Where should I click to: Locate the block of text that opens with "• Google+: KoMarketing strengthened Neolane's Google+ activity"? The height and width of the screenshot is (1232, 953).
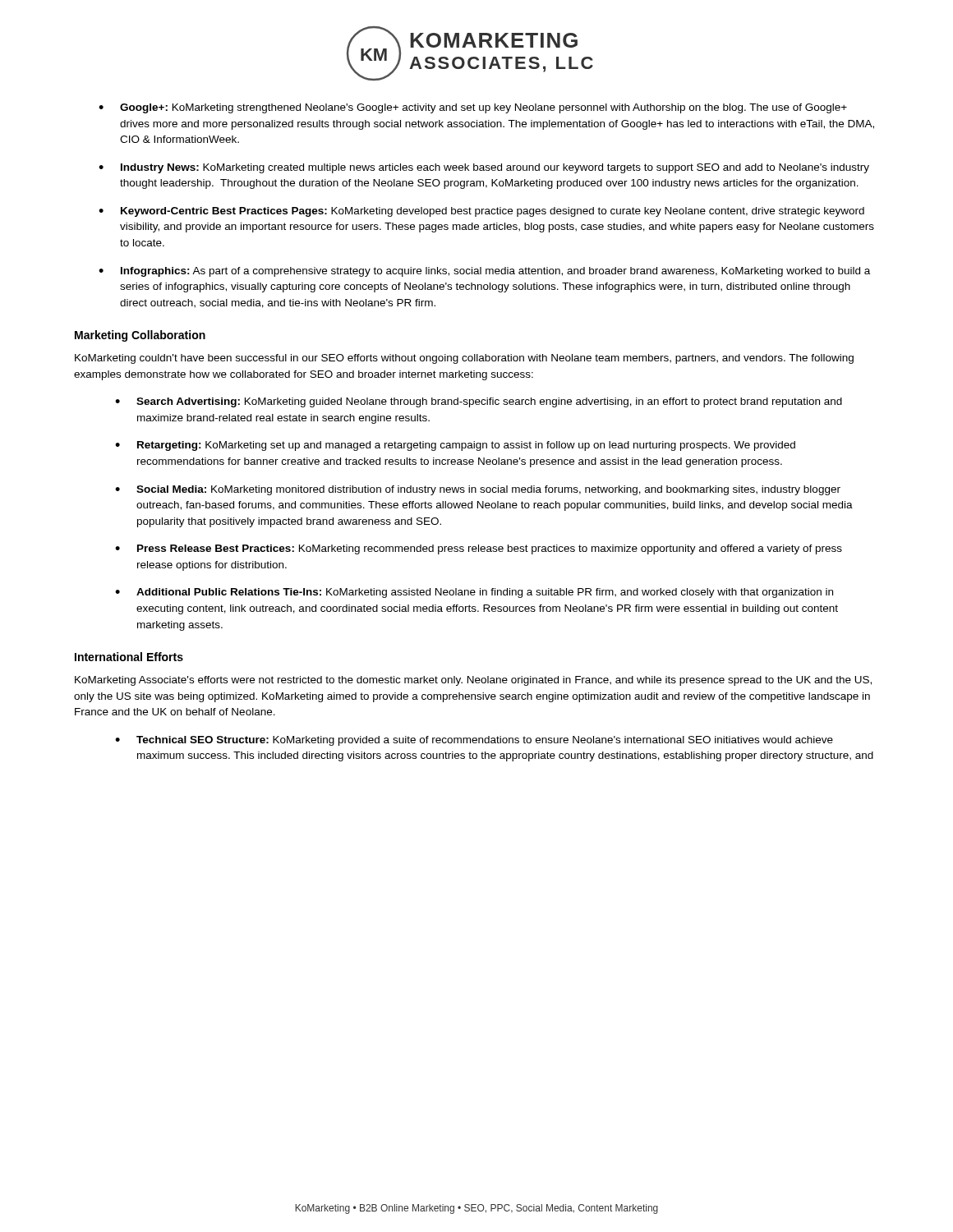pos(489,124)
